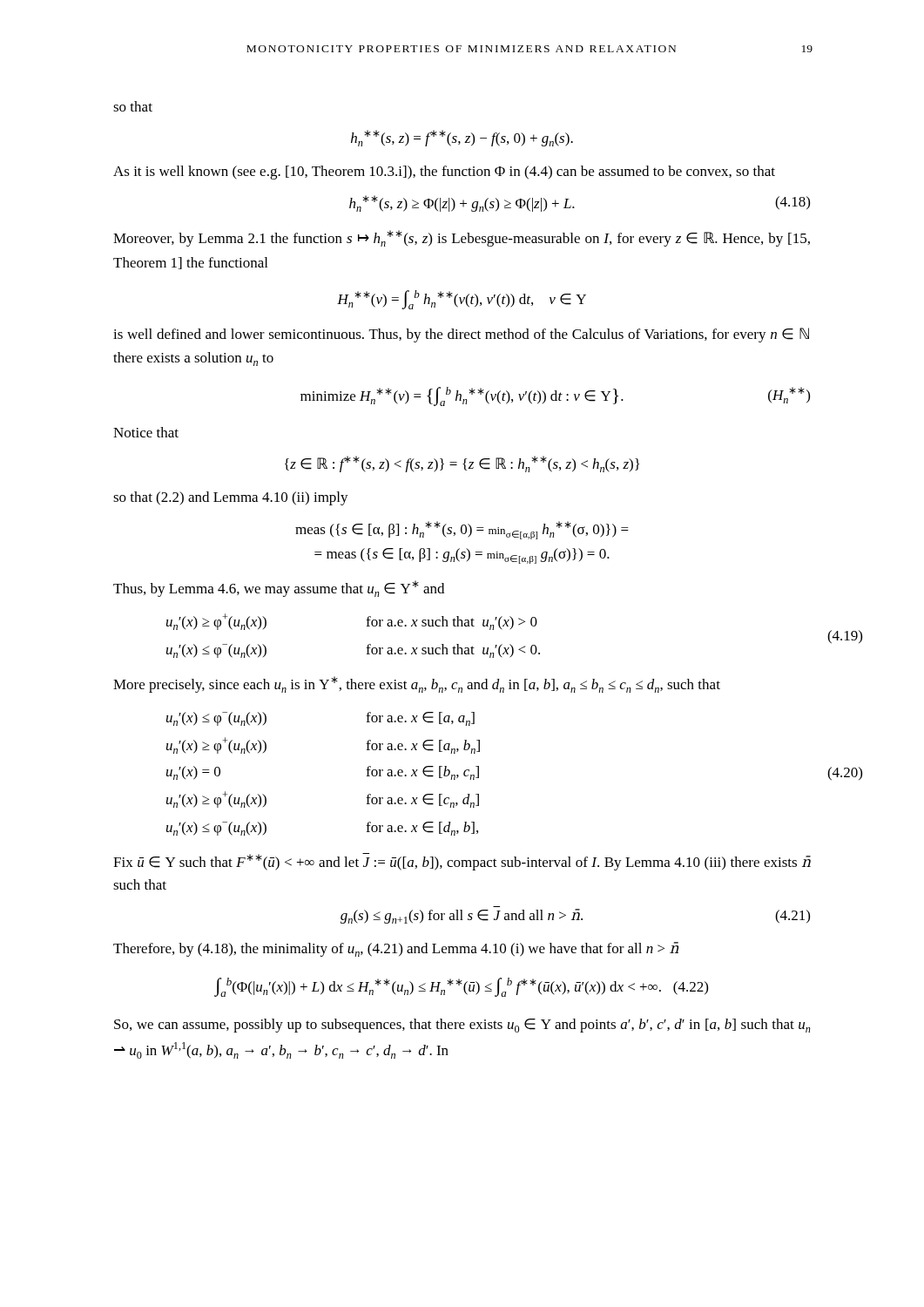Point to "Notice that"
The width and height of the screenshot is (924, 1307).
coord(146,432)
